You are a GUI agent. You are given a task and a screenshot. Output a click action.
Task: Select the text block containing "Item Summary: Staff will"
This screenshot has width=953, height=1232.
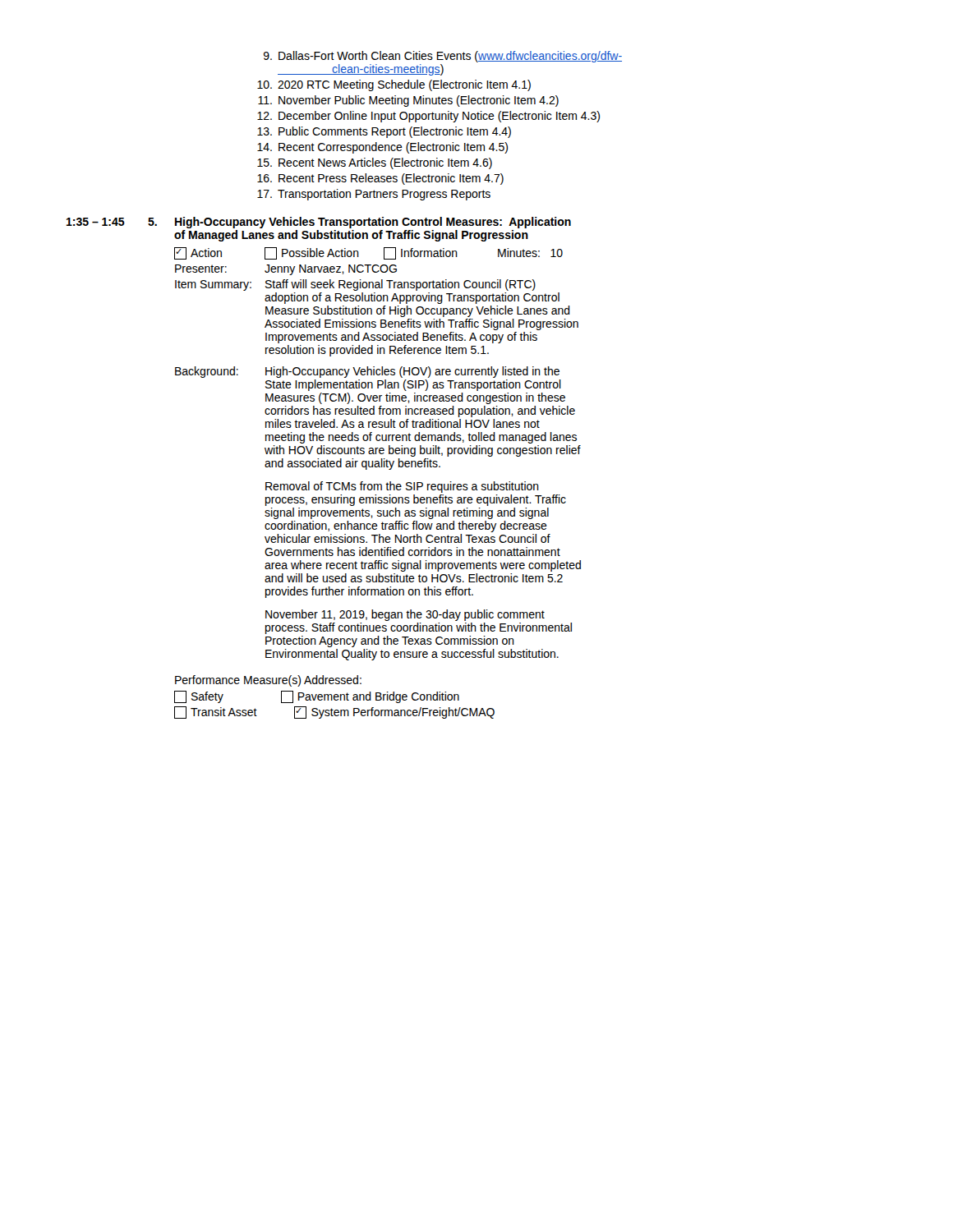pyautogui.click(x=531, y=317)
